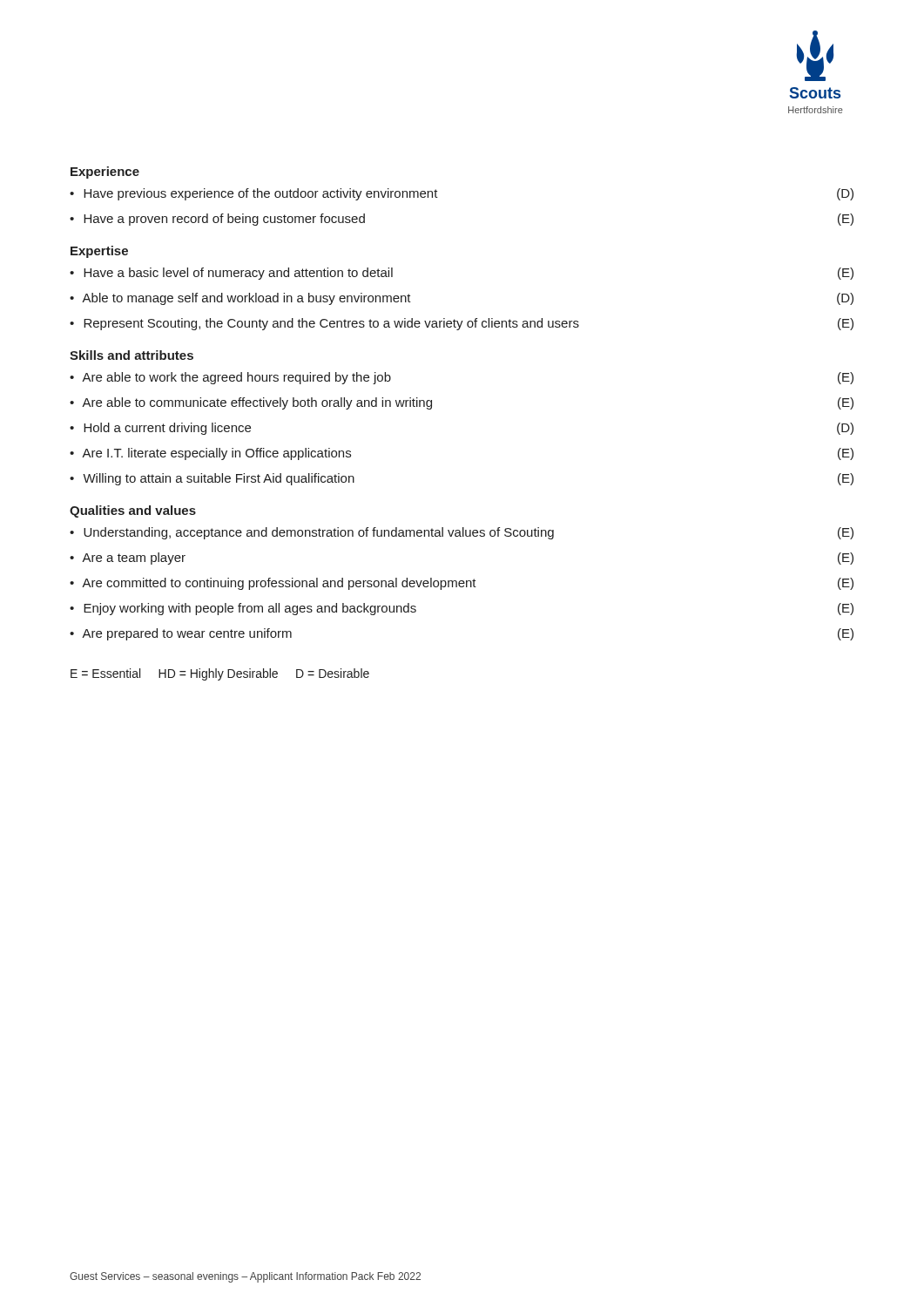Screen dimensions: 1307x924
Task: Locate the list item that says "• Have previous experience of the outdoor"
Action: tap(254, 194)
